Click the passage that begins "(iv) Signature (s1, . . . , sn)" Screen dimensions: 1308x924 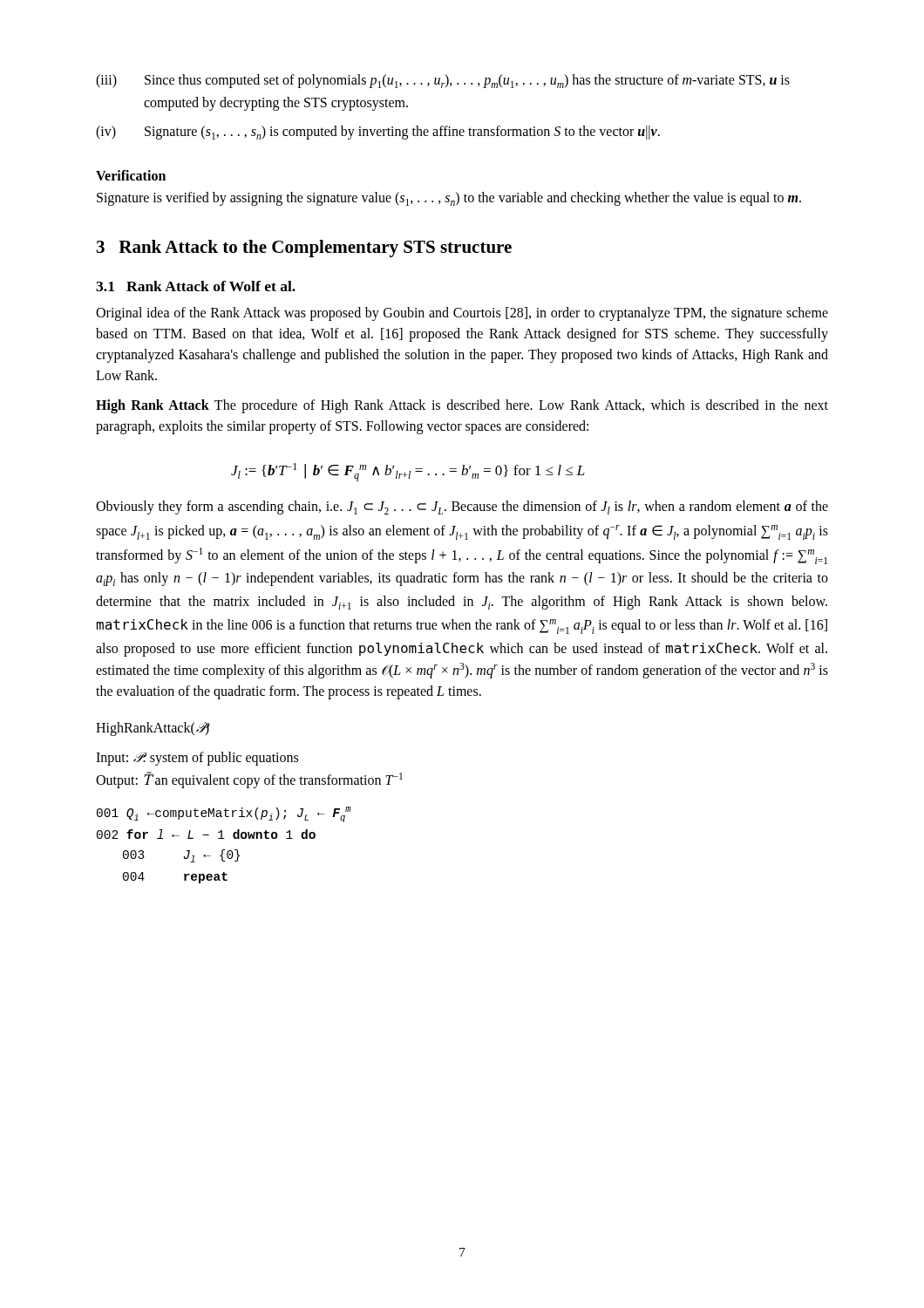pyautogui.click(x=462, y=133)
